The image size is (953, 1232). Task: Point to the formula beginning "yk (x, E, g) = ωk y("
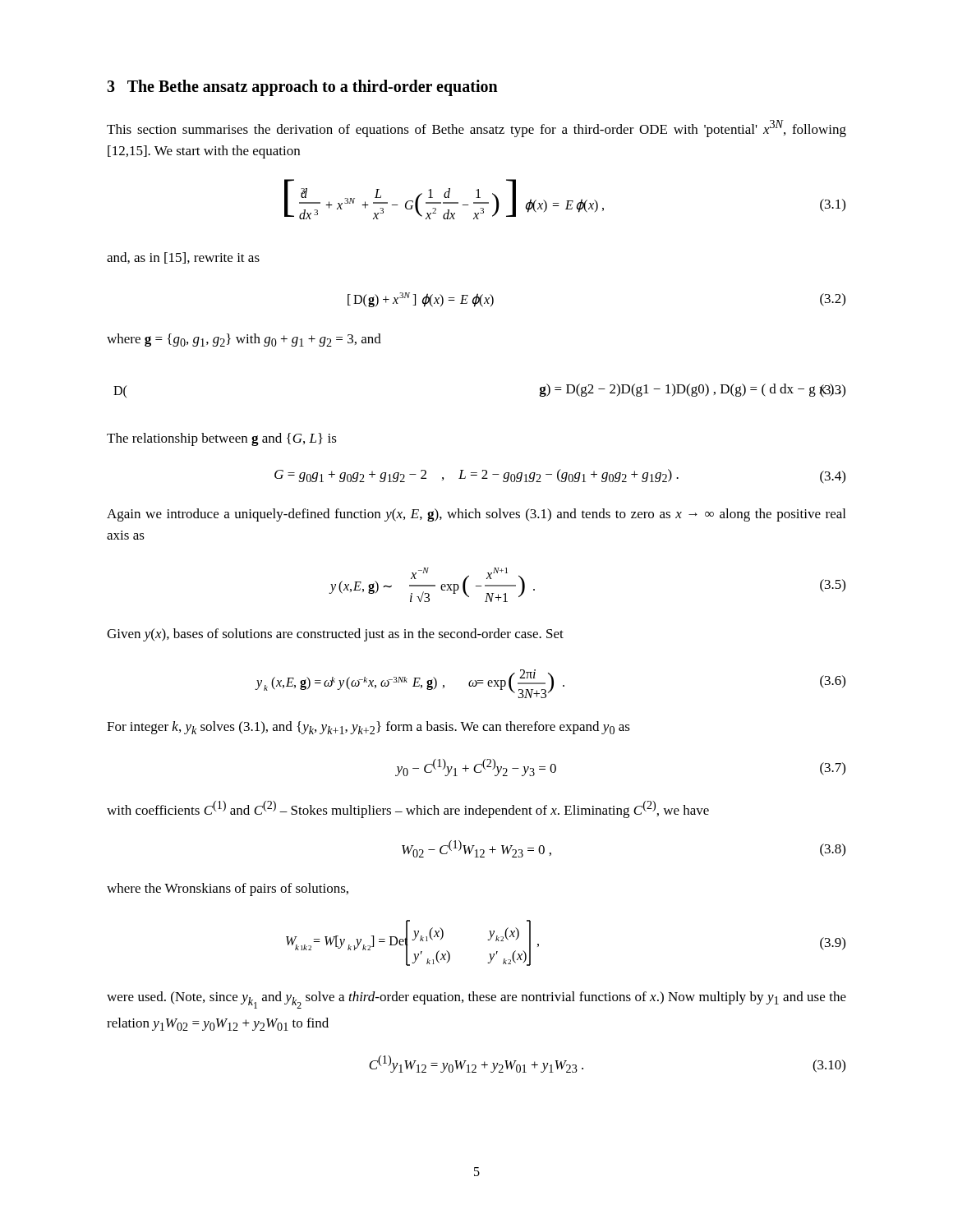coord(550,681)
